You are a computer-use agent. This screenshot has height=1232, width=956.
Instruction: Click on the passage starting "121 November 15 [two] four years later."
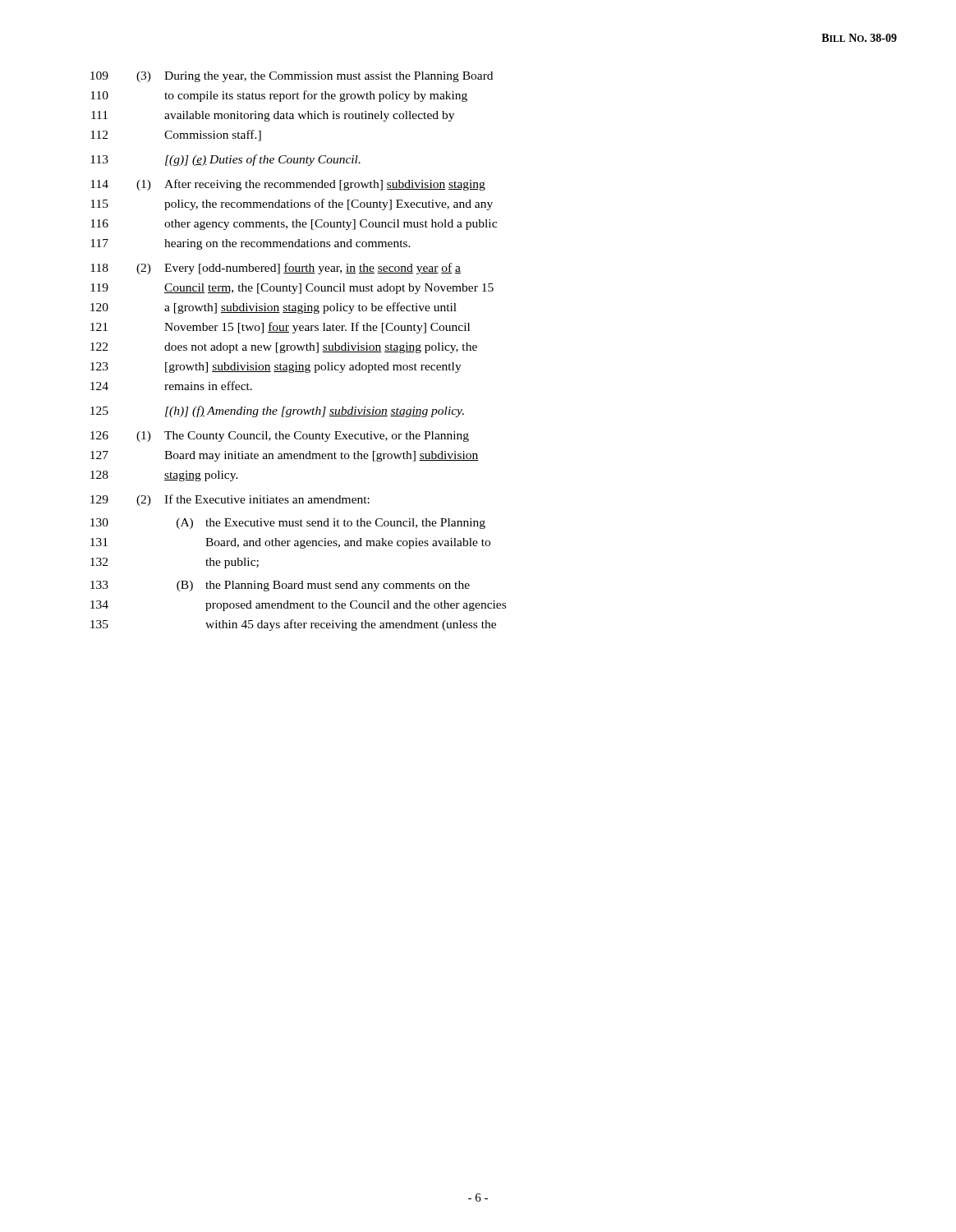478,327
